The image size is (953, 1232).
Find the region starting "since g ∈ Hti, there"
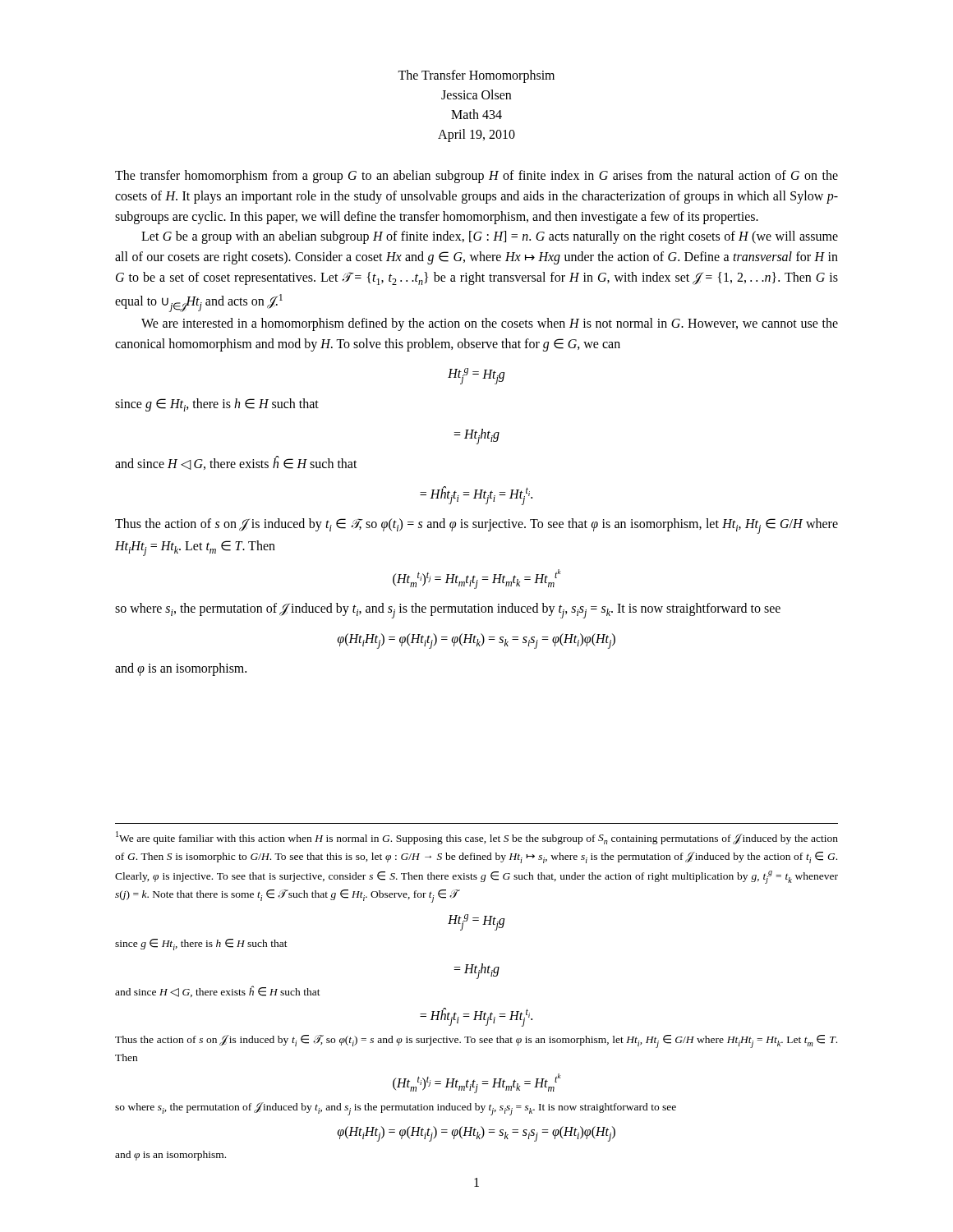(x=217, y=405)
